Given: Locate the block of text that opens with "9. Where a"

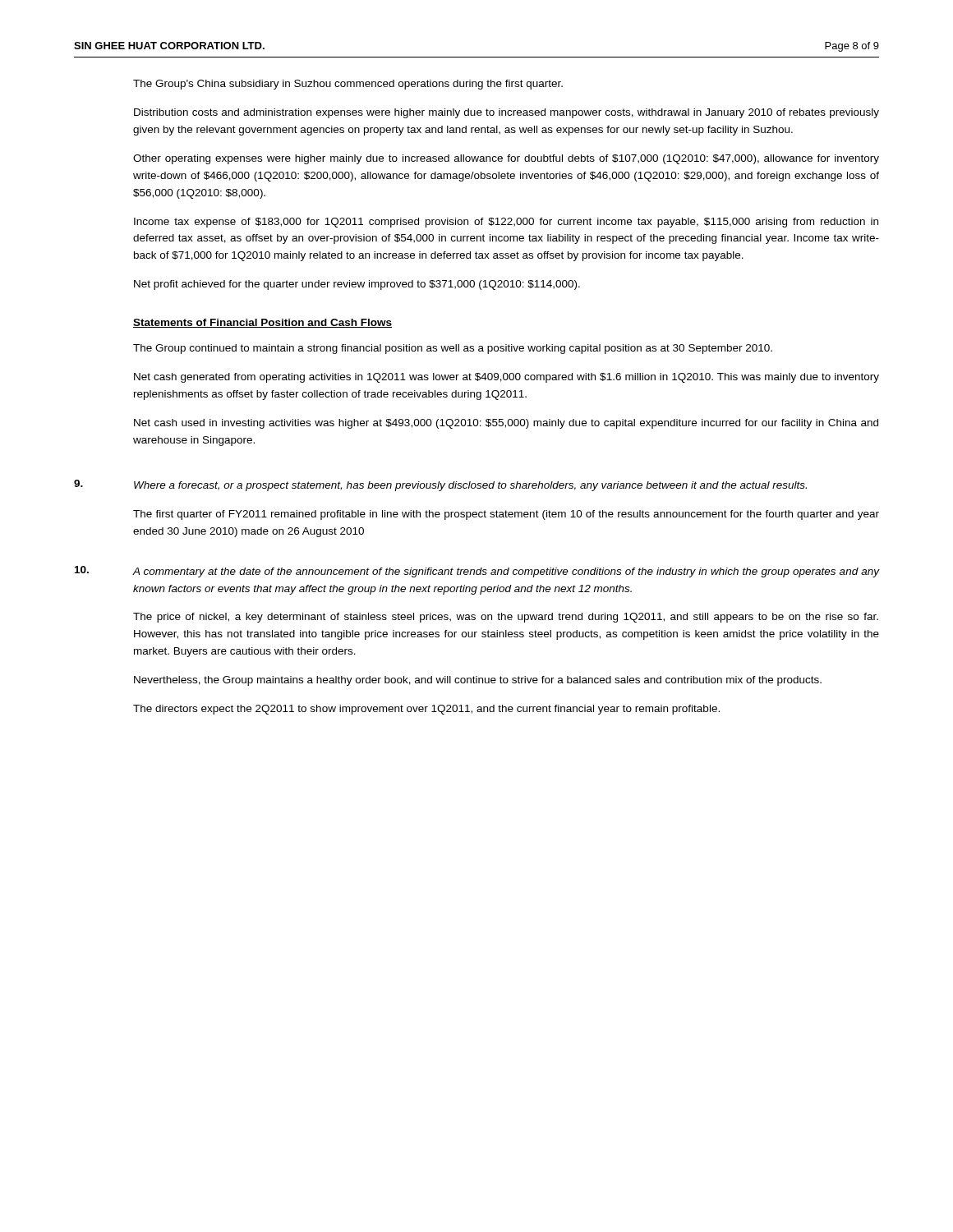Looking at the screenshot, I should pyautogui.click(x=476, y=486).
